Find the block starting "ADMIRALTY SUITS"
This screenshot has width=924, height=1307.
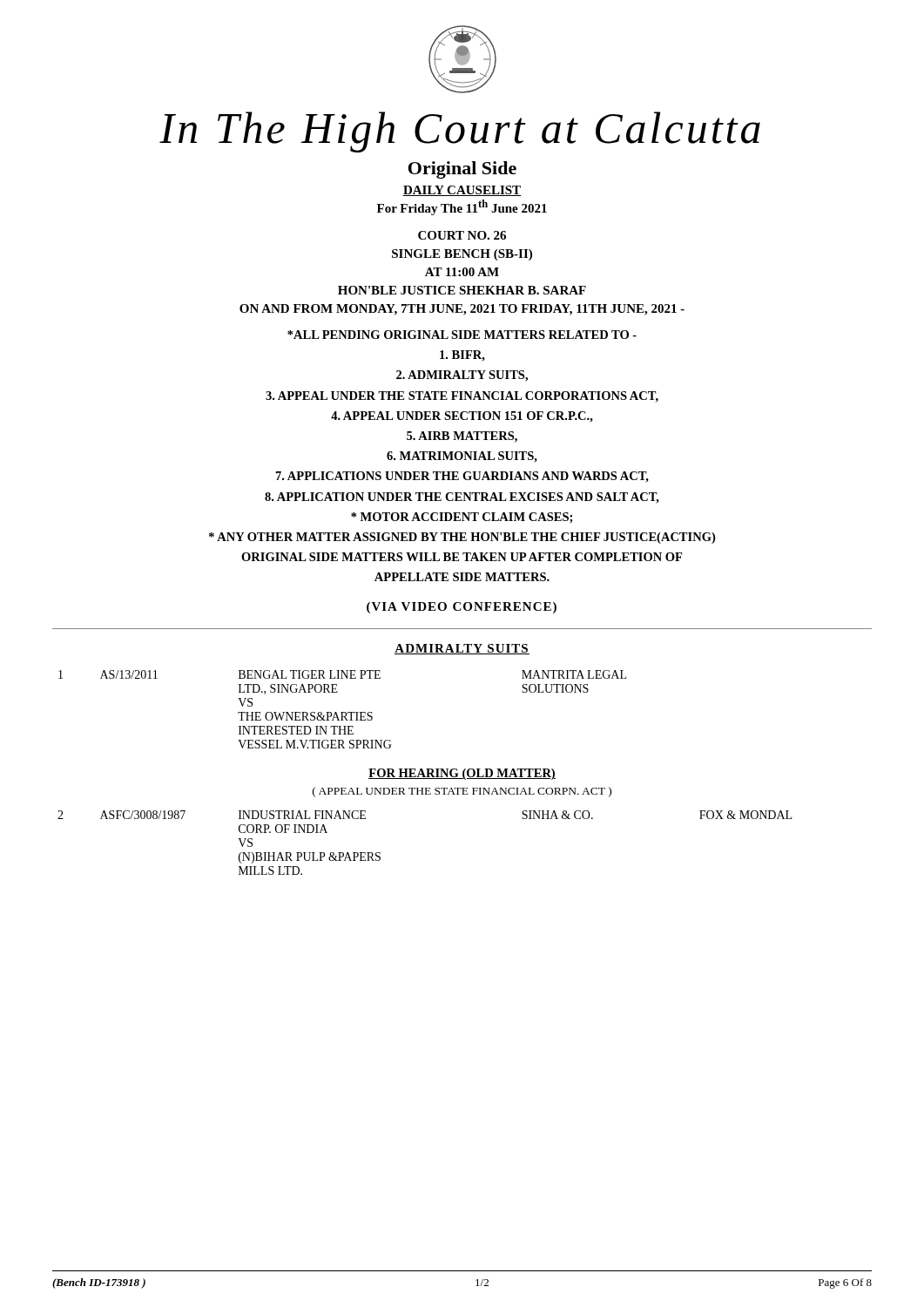click(x=462, y=649)
